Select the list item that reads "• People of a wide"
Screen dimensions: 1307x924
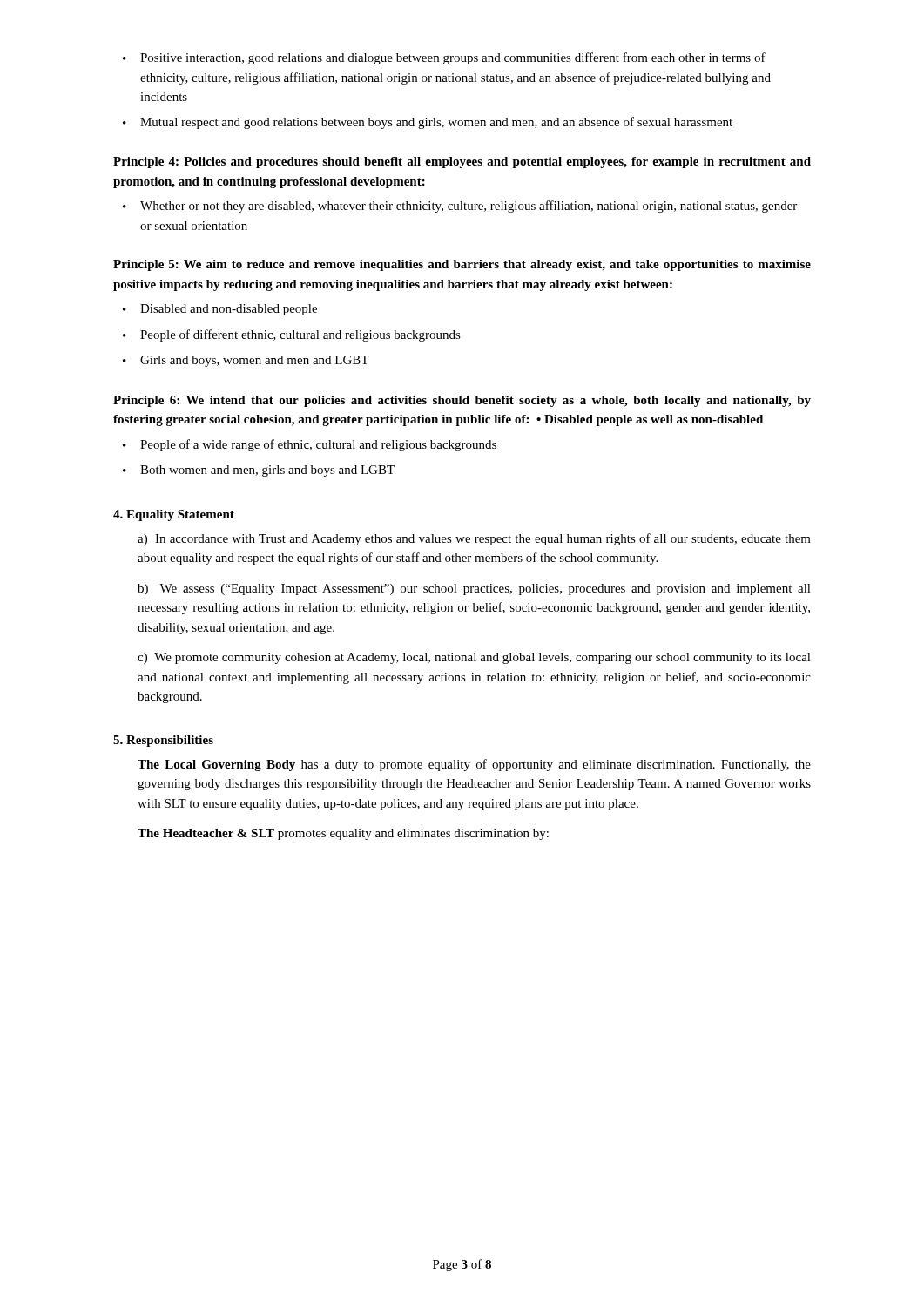(x=466, y=445)
